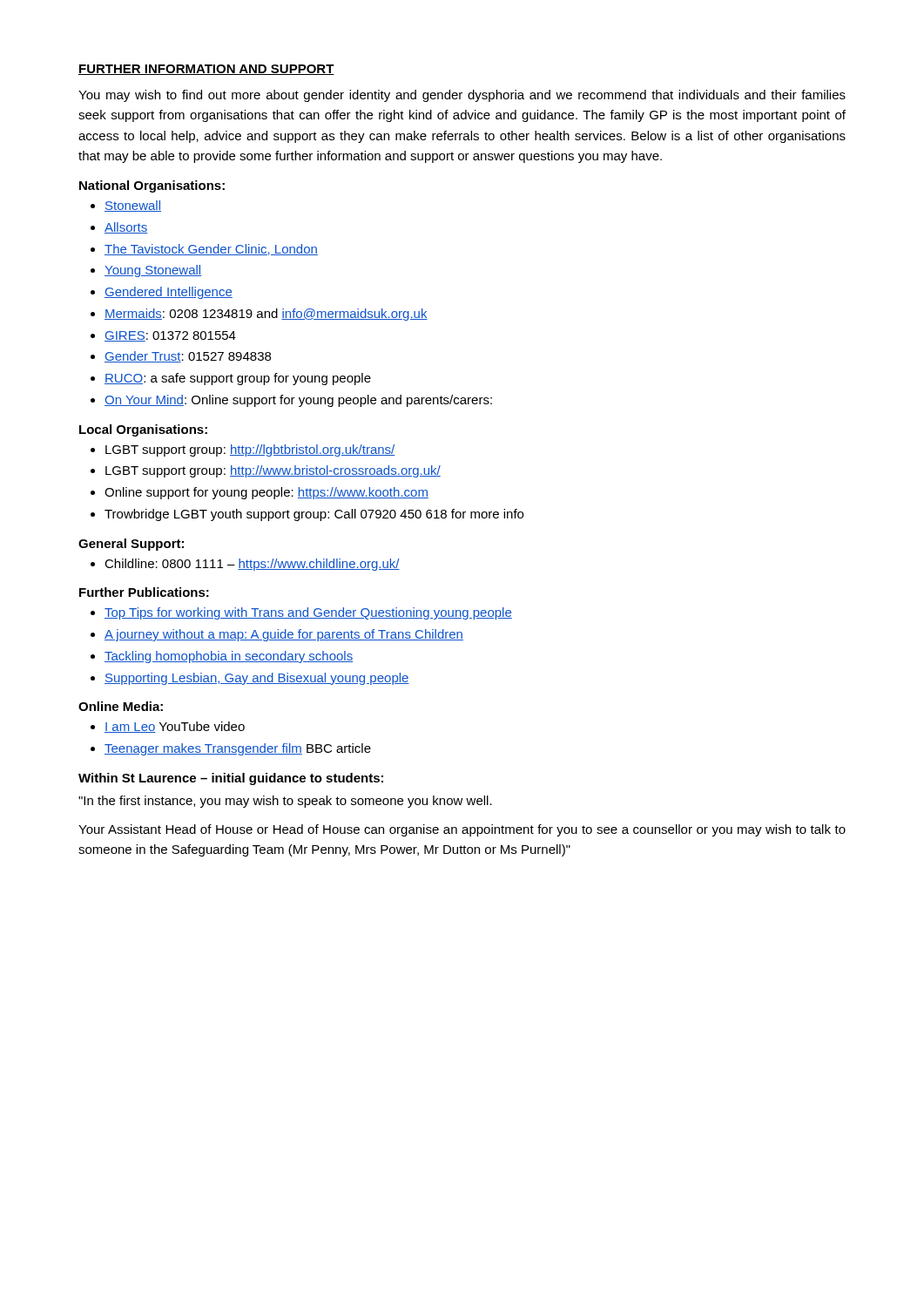Find "Online support for young people: https://www.kooth.com" on this page
Viewport: 924px width, 1307px height.
[260, 493]
